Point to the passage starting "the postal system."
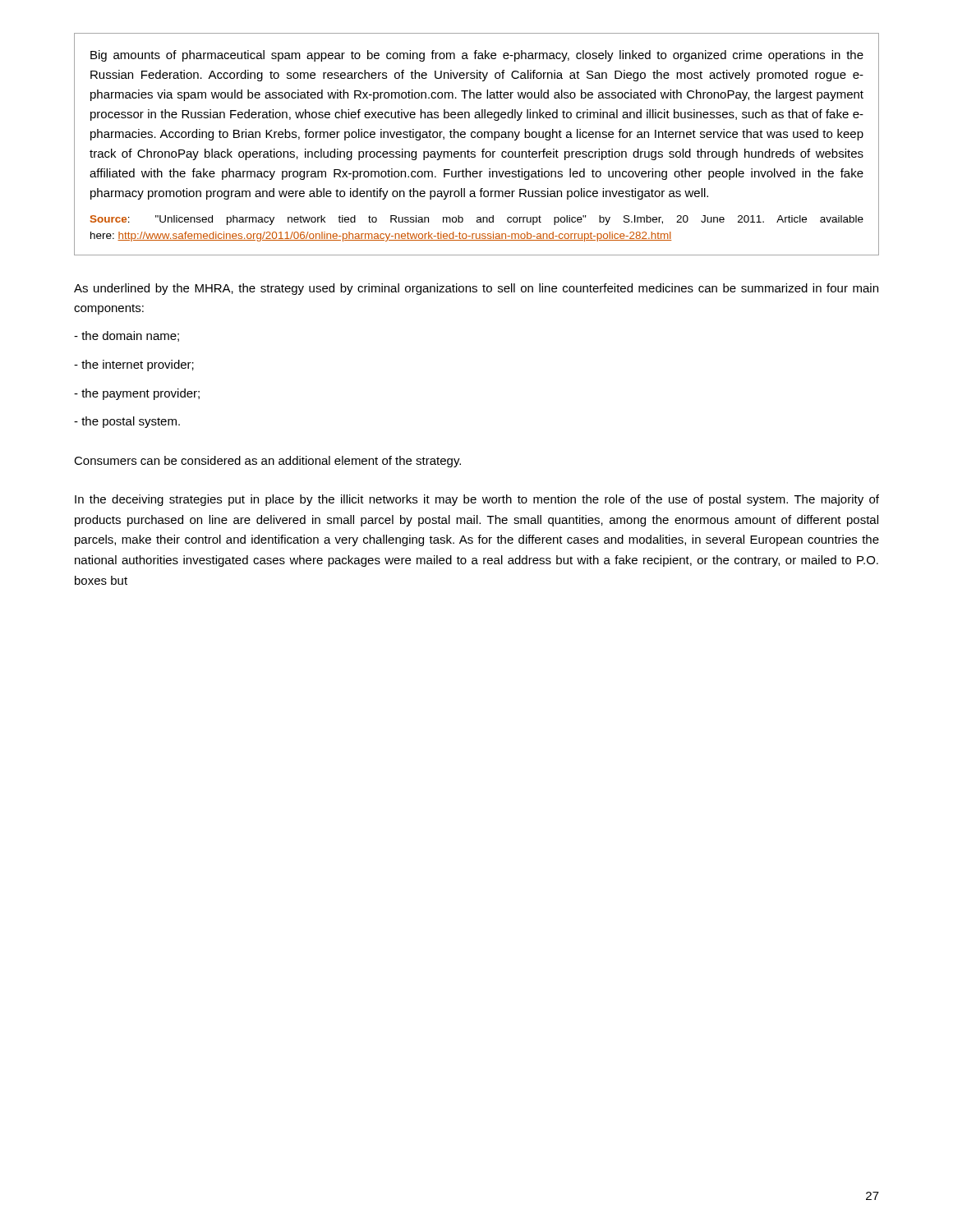953x1232 pixels. coord(127,422)
